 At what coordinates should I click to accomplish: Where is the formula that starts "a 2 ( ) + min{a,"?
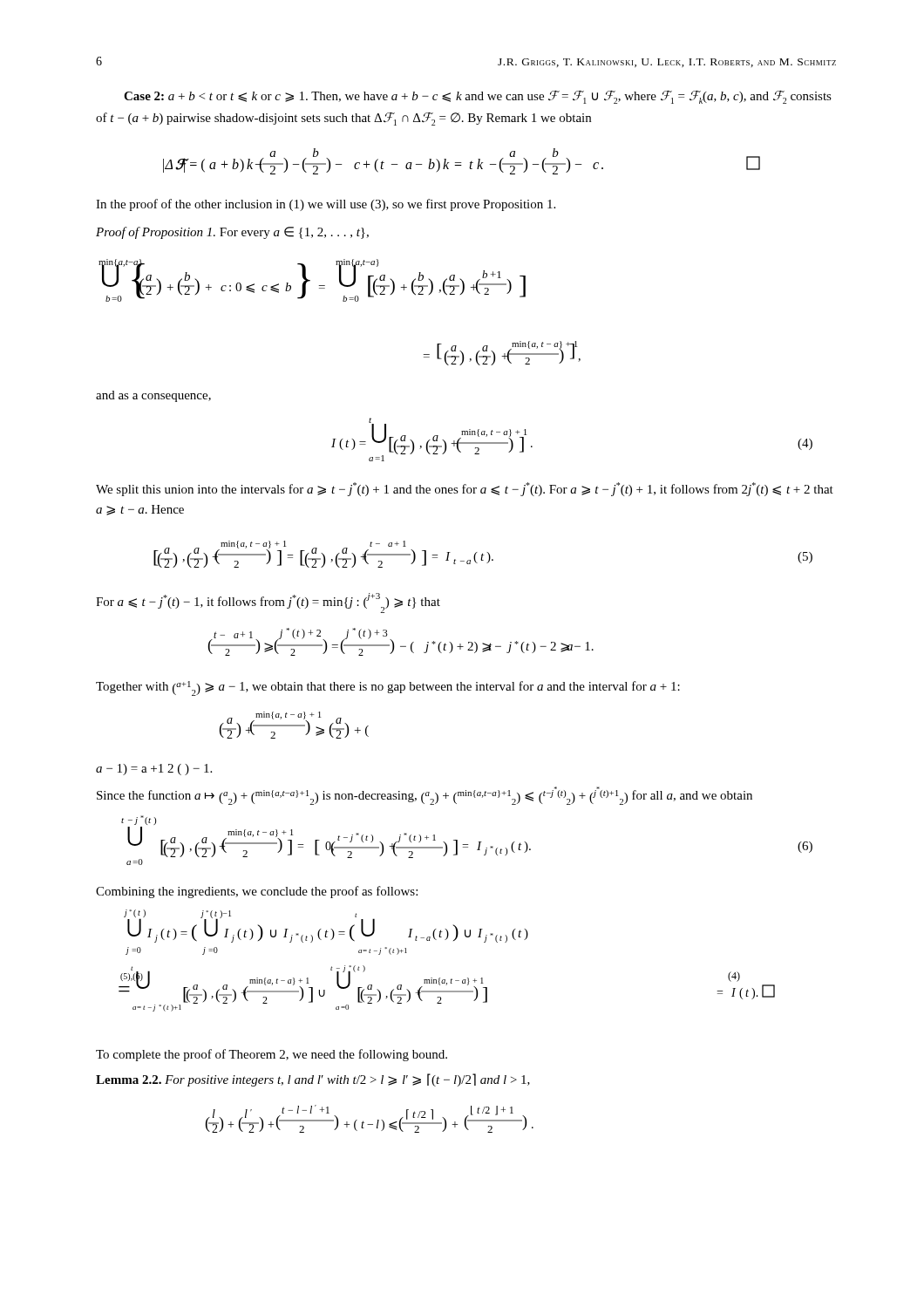(294, 725)
